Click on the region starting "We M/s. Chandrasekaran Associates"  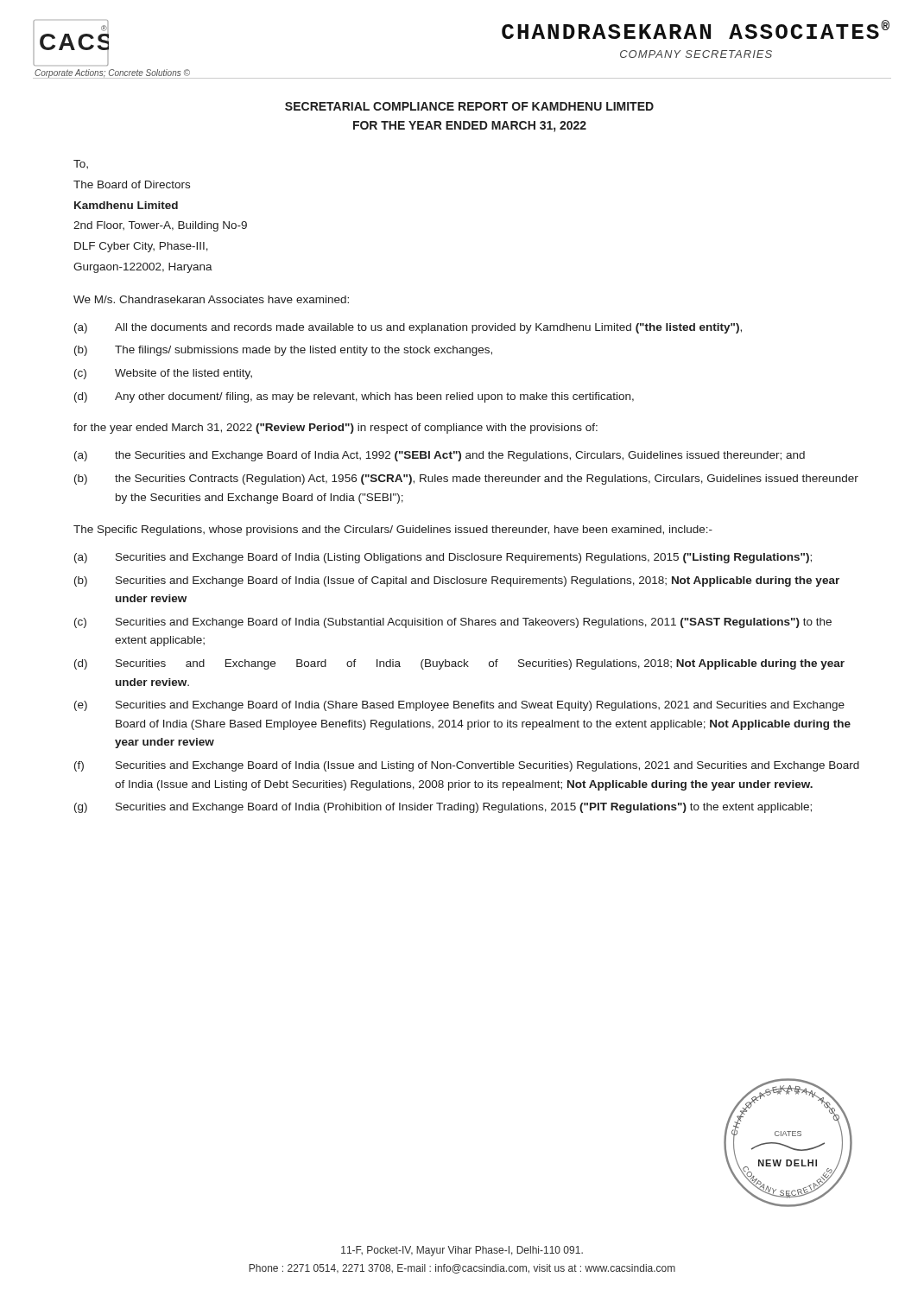[x=212, y=300]
